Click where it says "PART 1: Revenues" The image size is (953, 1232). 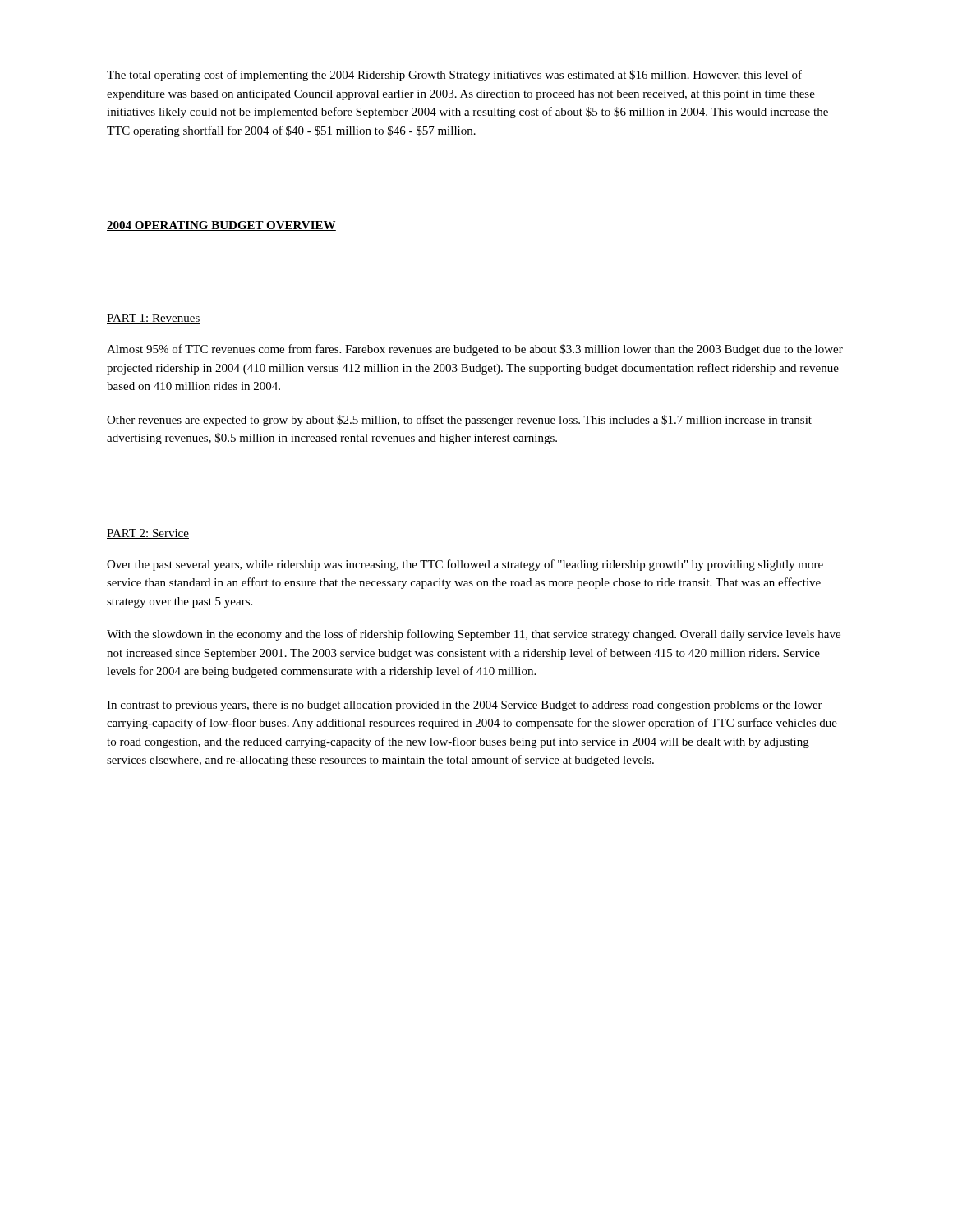click(x=153, y=318)
